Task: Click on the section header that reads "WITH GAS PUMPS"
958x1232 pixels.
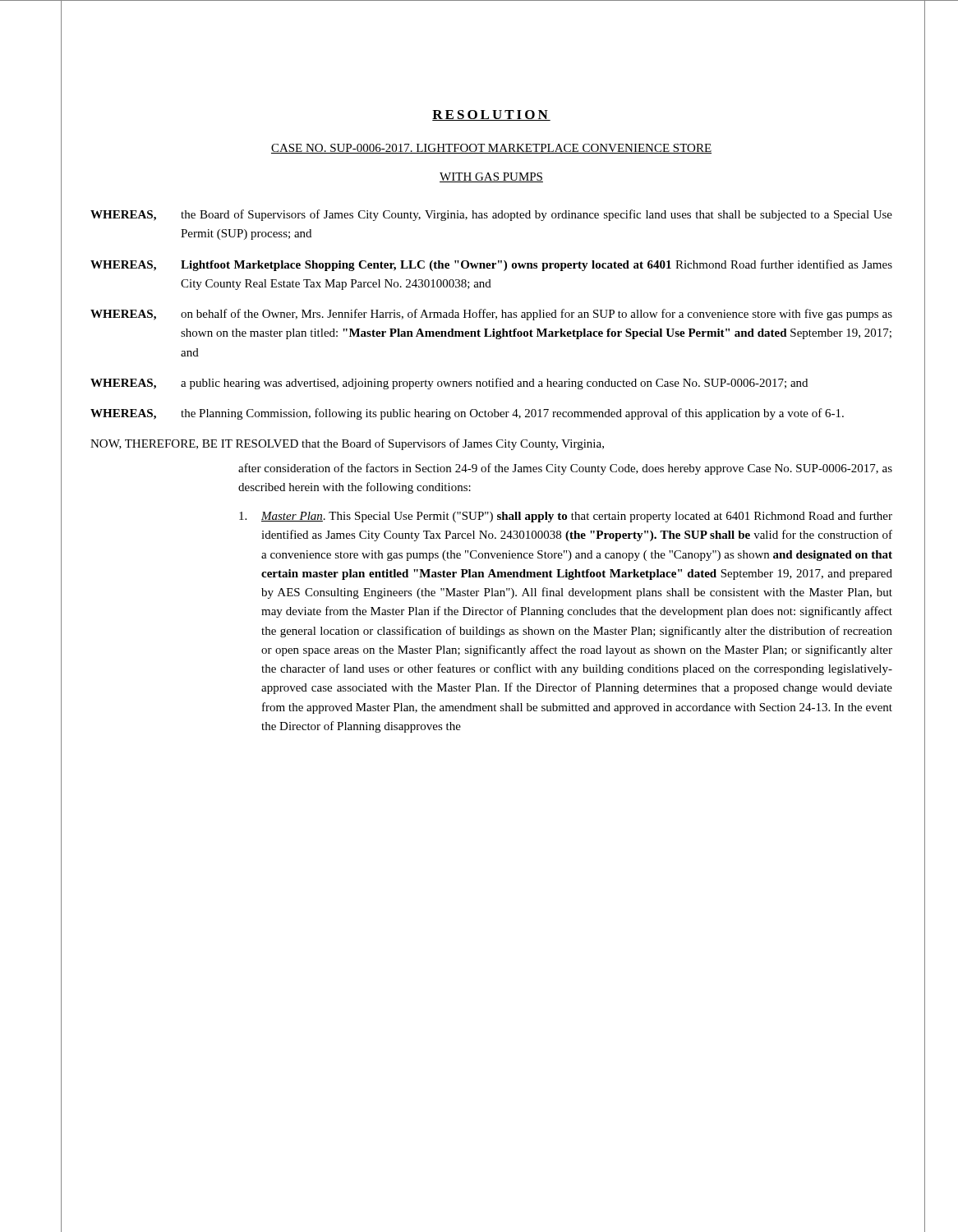Action: tap(491, 177)
